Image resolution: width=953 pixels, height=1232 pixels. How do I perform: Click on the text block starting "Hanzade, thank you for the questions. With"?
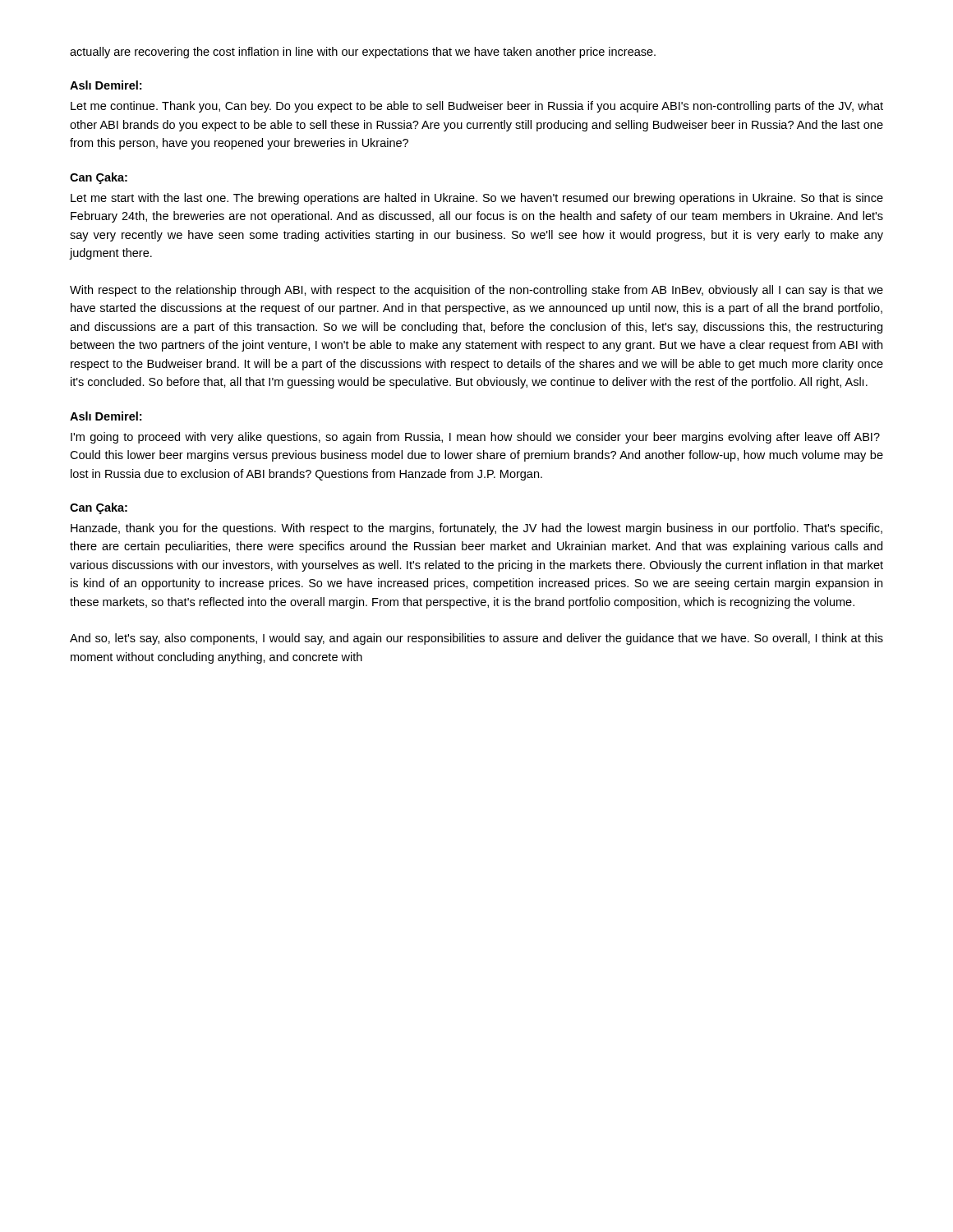tap(476, 565)
